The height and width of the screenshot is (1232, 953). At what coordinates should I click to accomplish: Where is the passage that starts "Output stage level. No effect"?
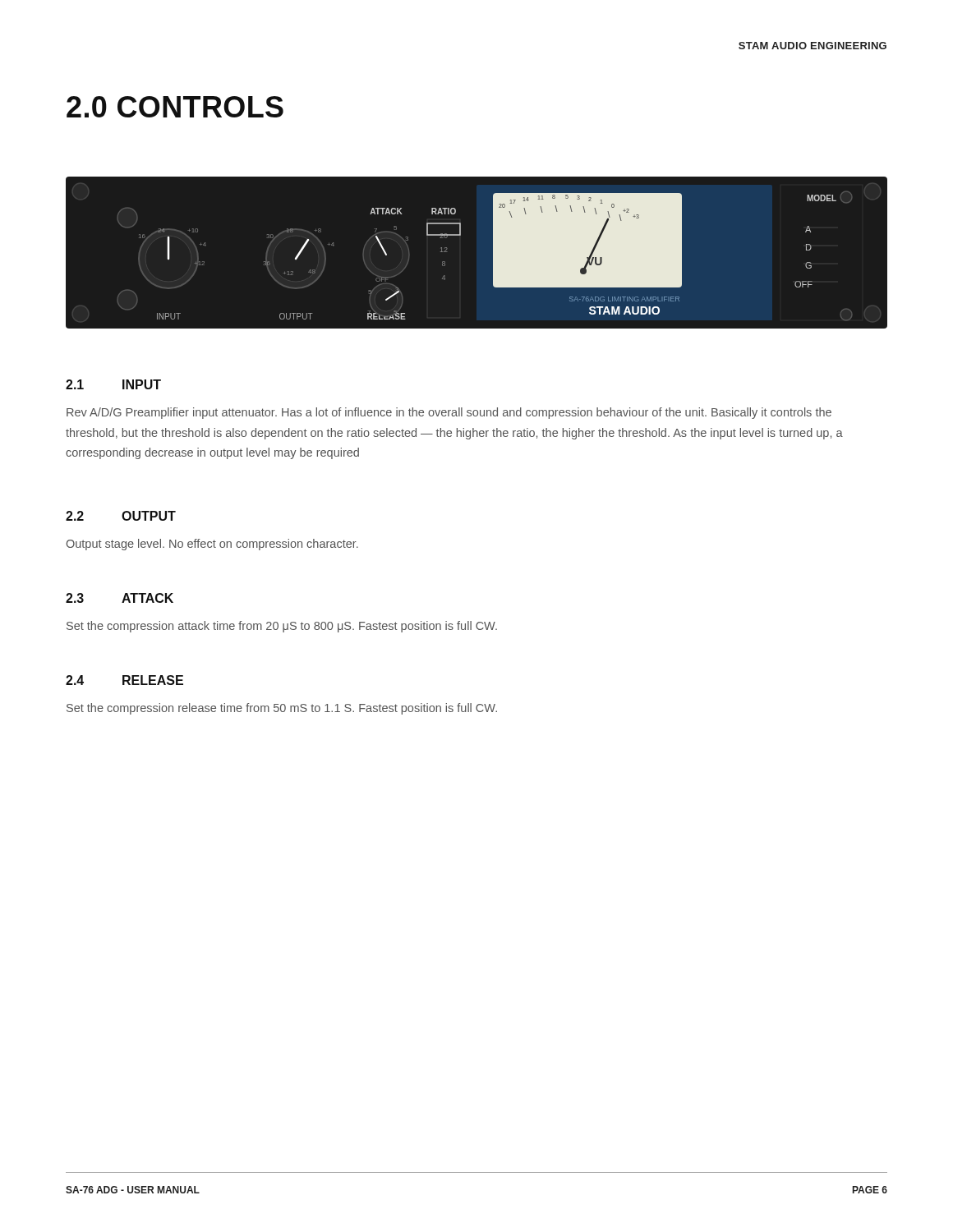(212, 544)
